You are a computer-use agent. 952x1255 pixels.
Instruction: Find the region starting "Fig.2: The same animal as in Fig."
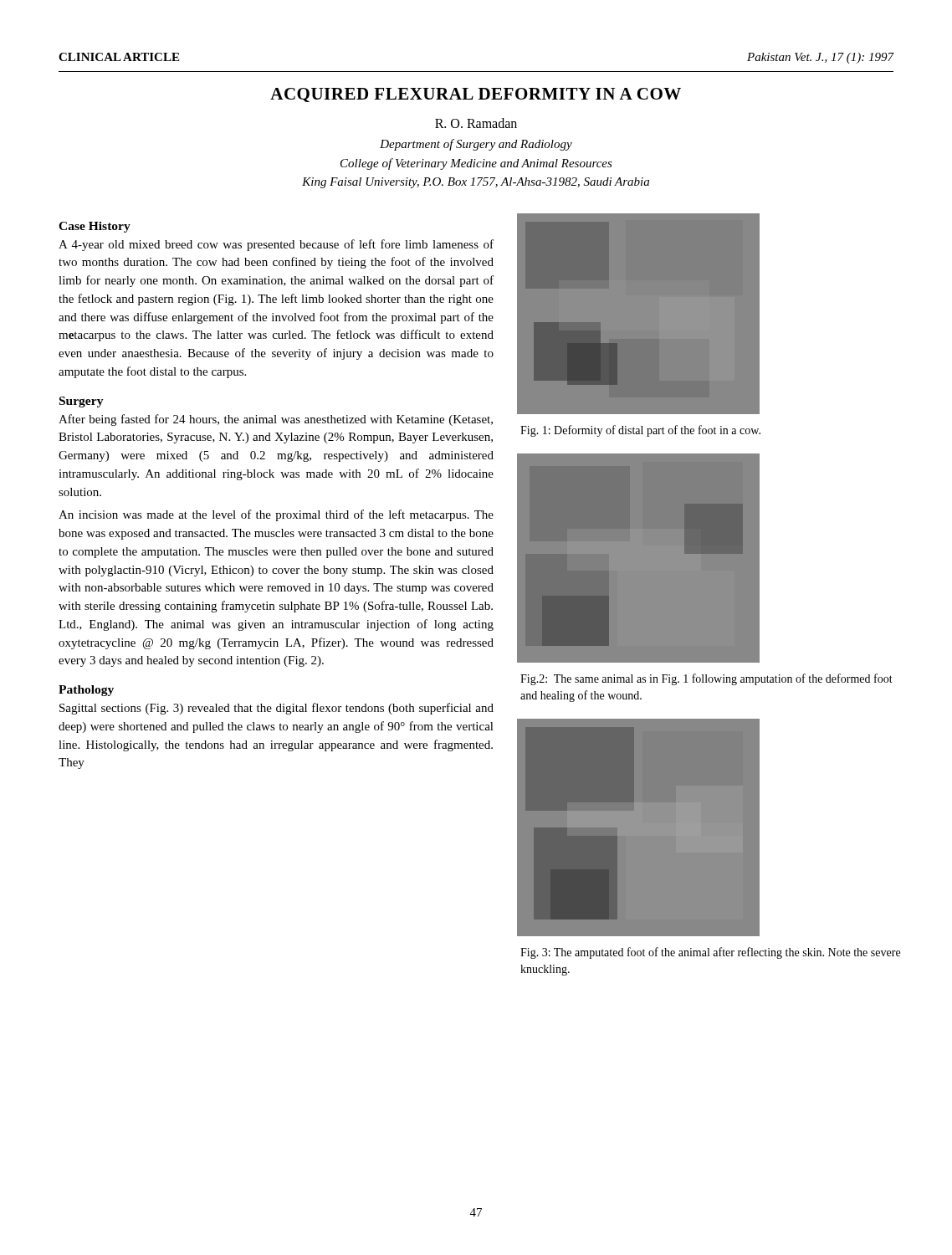point(706,687)
